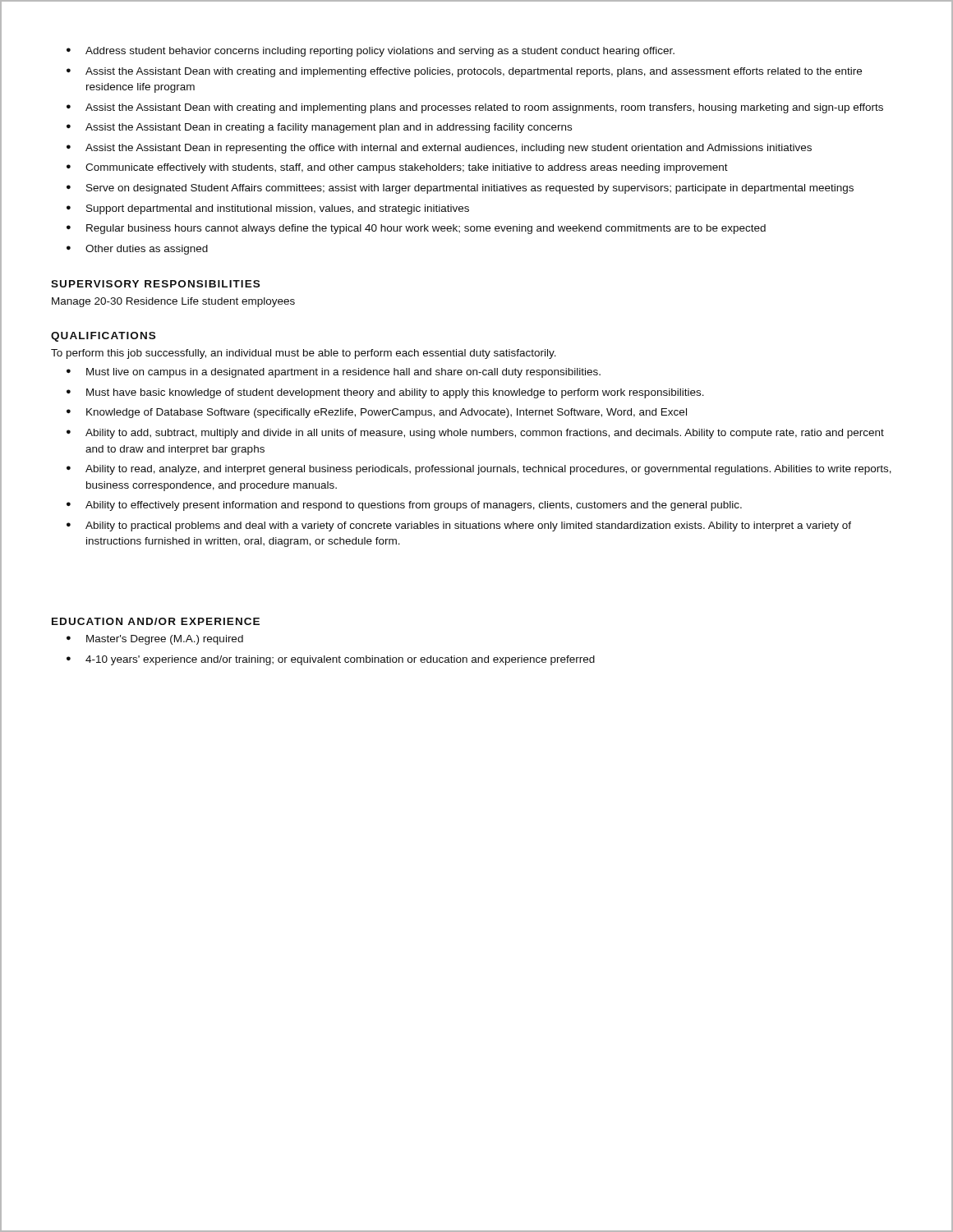Find the text block that says "To perform this job successfully,"

[304, 353]
